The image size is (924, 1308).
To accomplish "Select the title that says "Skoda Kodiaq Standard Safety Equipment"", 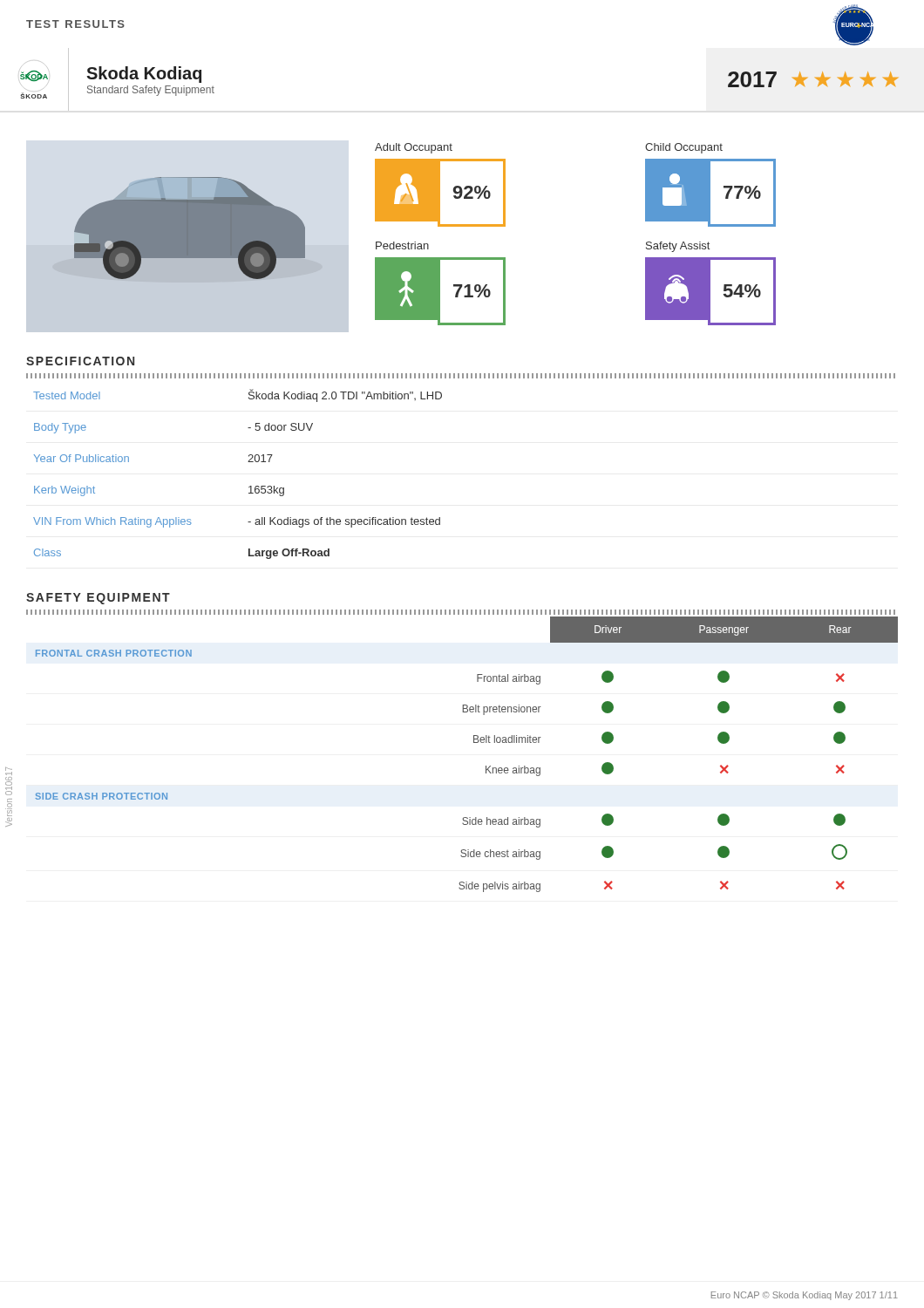I will [144, 75].
